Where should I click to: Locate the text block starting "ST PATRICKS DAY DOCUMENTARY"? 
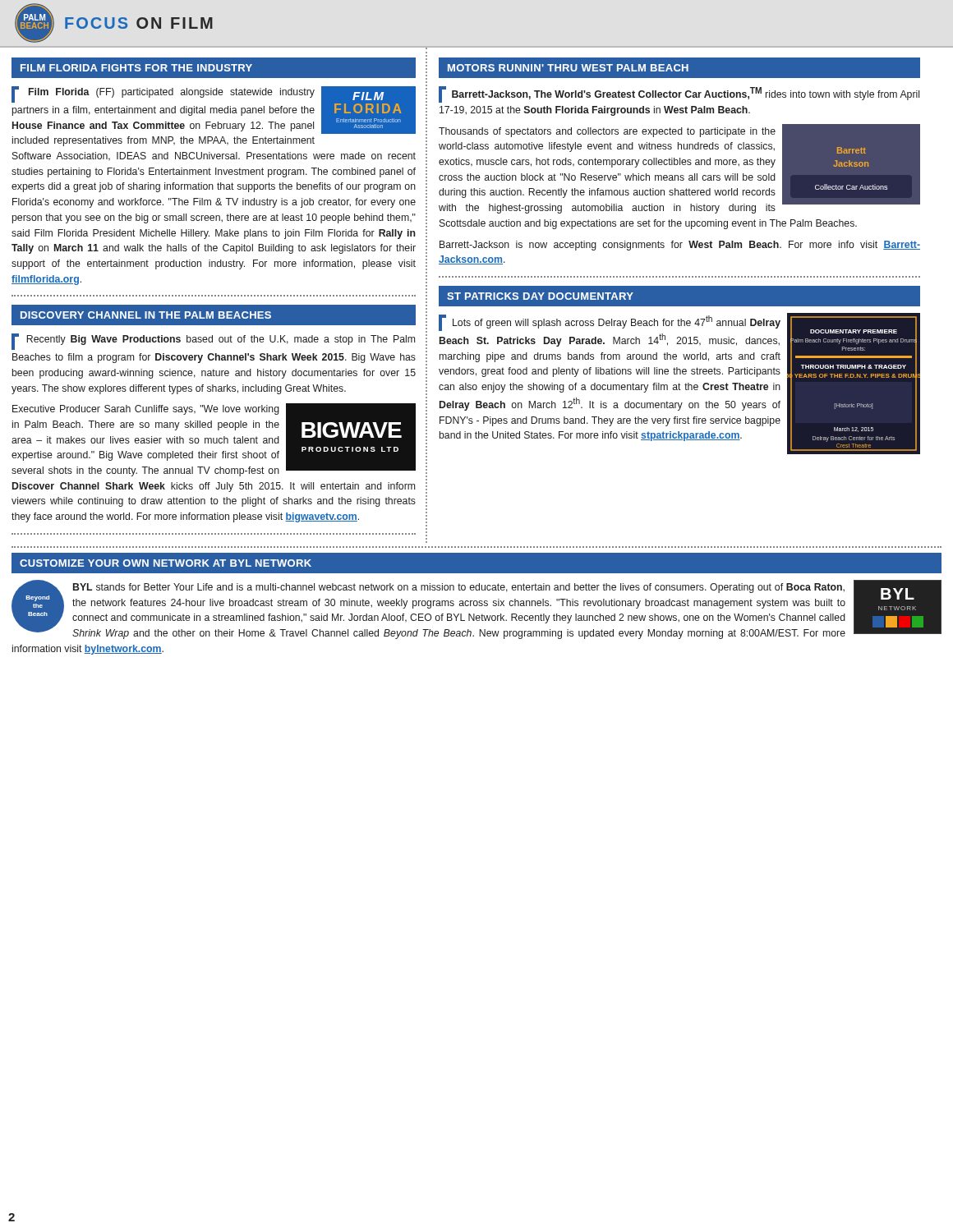540,296
